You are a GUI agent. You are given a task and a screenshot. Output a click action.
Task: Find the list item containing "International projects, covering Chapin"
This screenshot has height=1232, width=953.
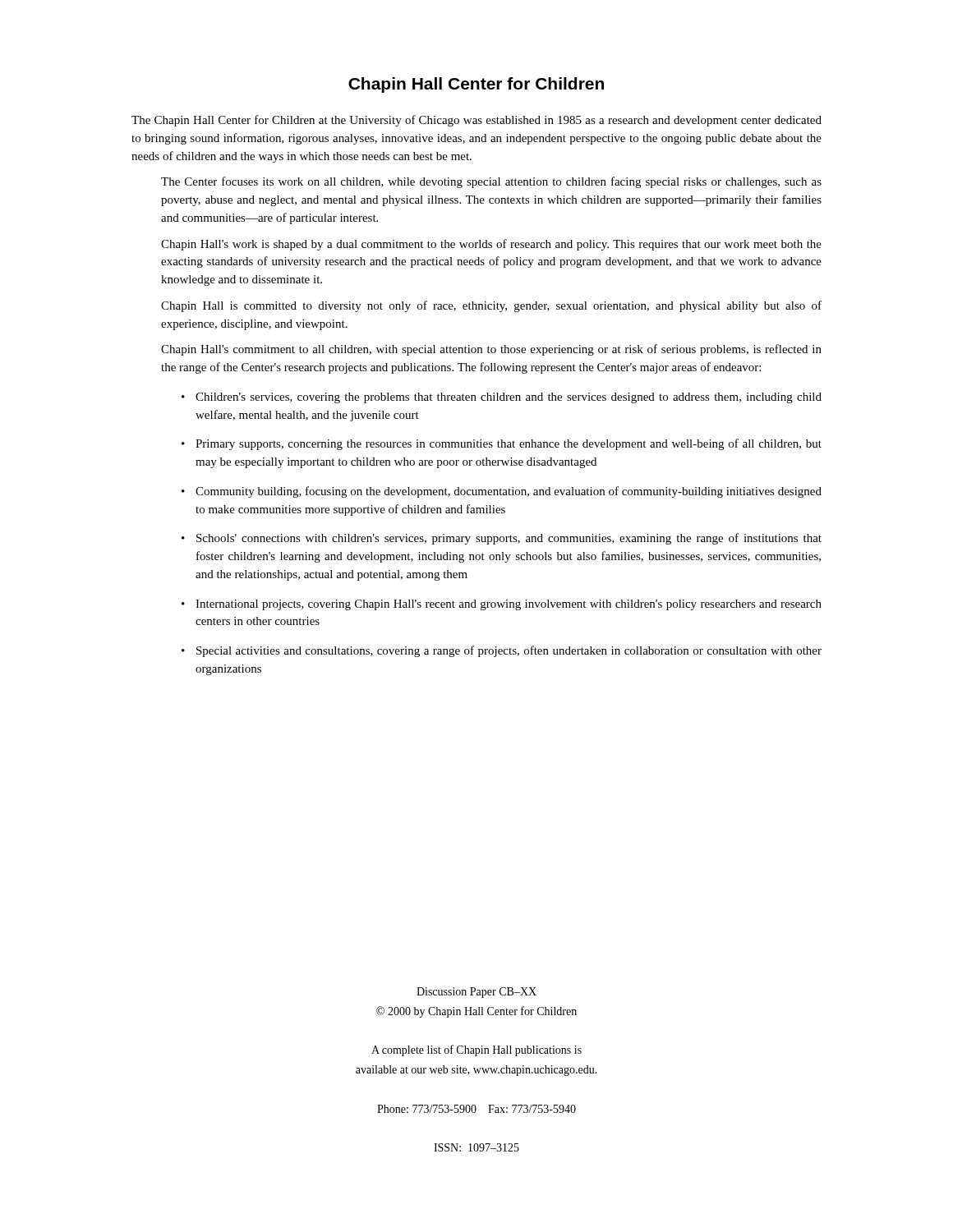509,612
